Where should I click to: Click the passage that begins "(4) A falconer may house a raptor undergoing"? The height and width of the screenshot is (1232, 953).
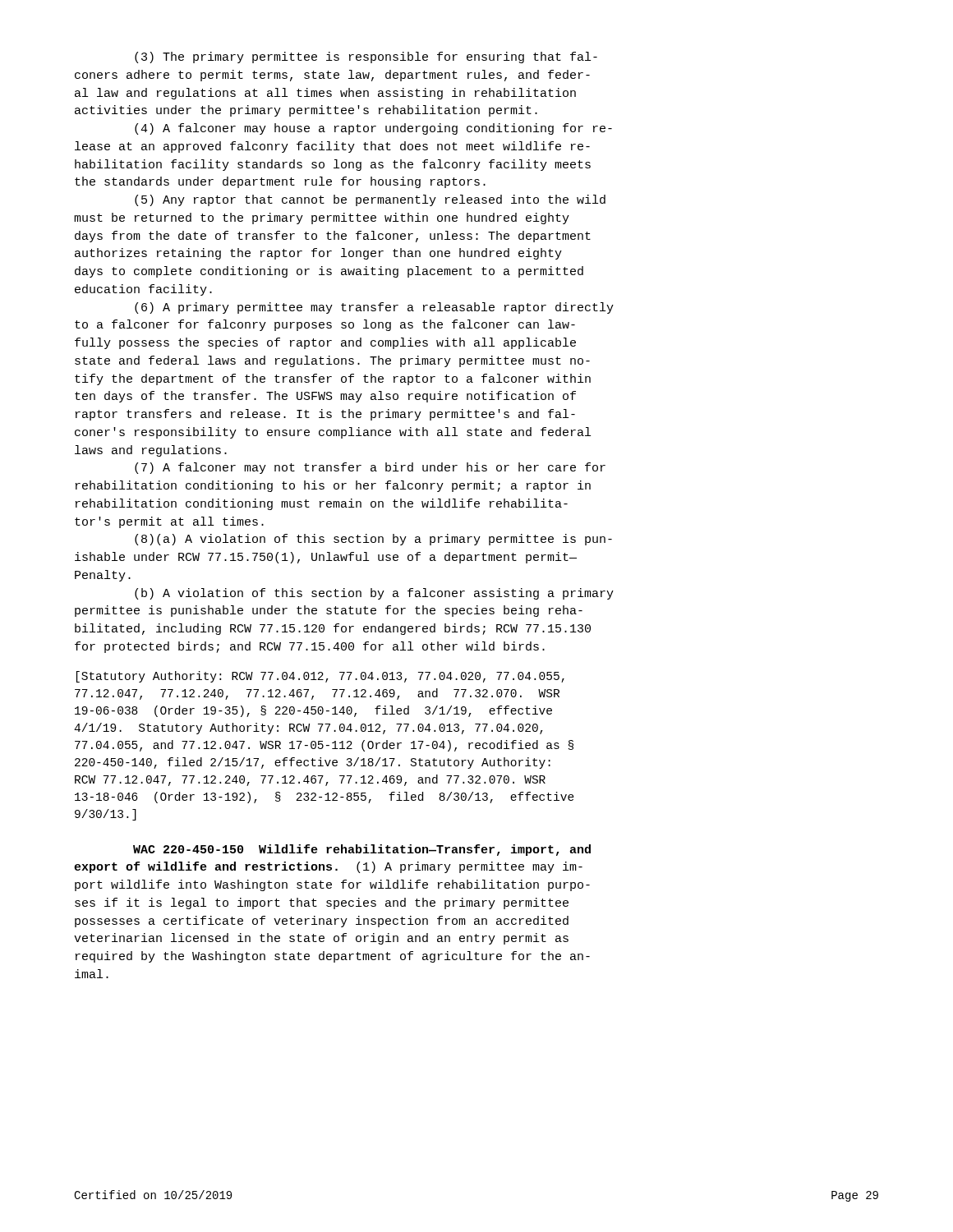point(344,156)
